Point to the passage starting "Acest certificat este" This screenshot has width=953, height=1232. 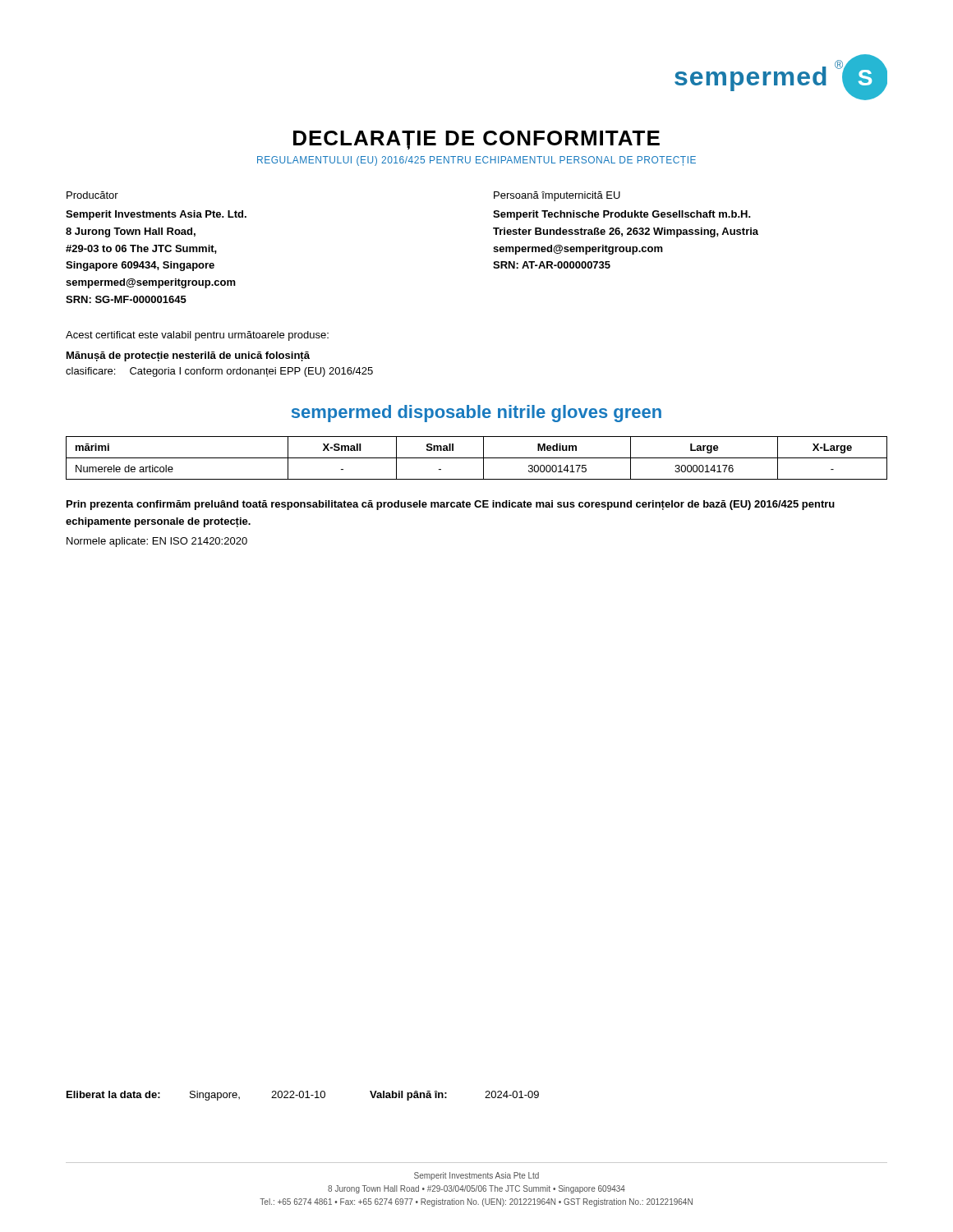pos(198,334)
